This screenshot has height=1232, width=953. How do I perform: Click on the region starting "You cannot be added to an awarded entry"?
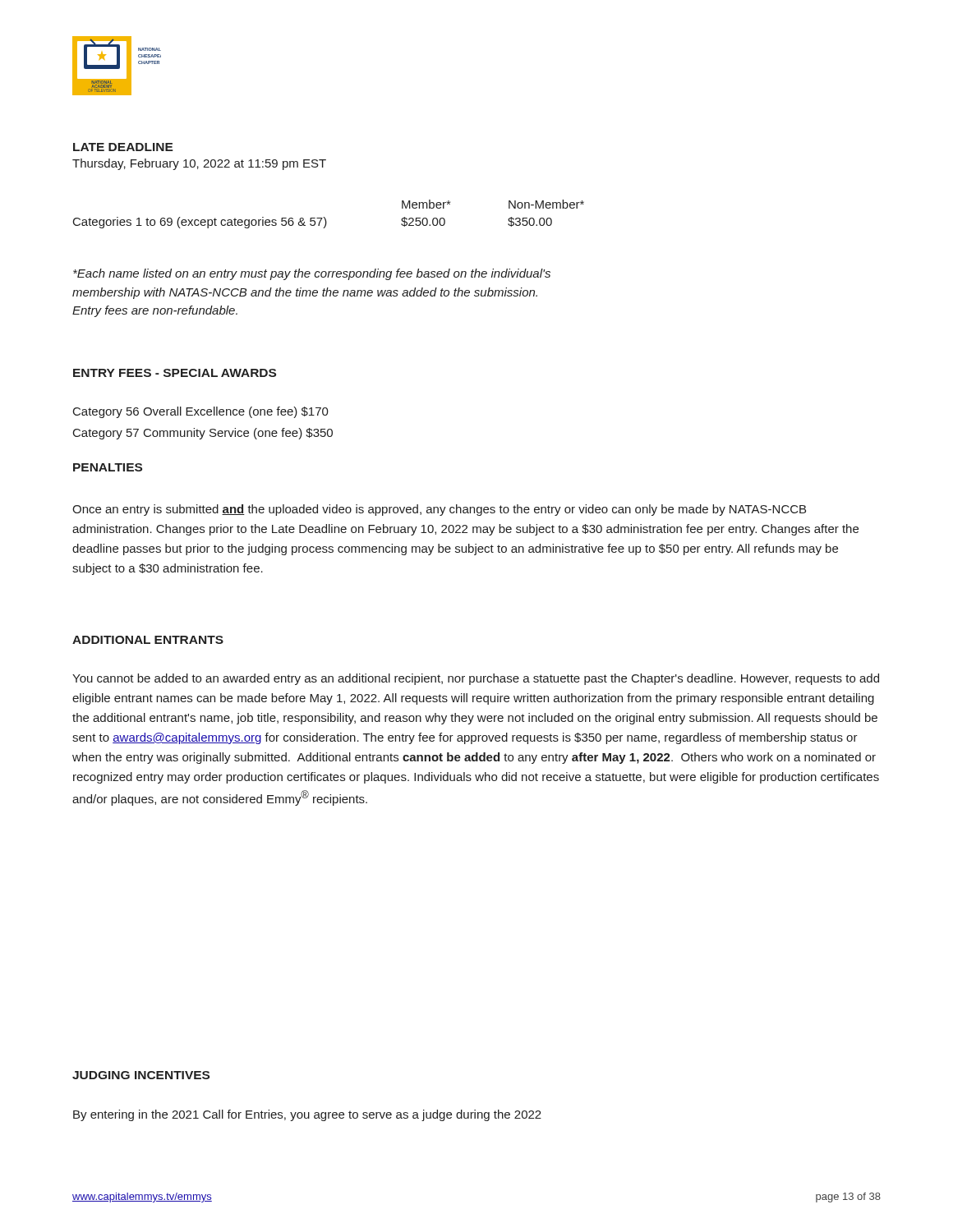pyautogui.click(x=476, y=738)
